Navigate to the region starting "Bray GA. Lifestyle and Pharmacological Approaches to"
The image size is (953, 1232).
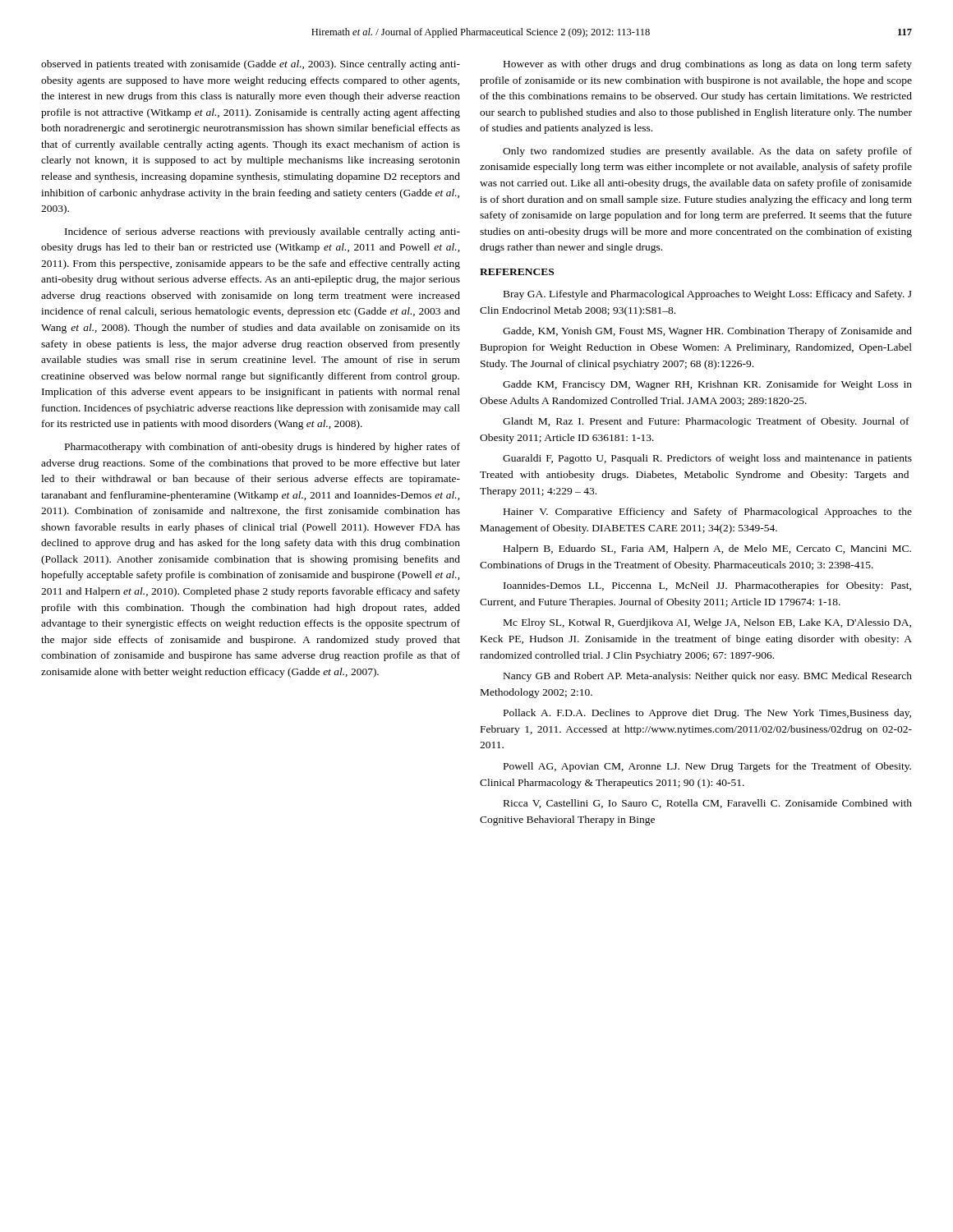tap(696, 302)
